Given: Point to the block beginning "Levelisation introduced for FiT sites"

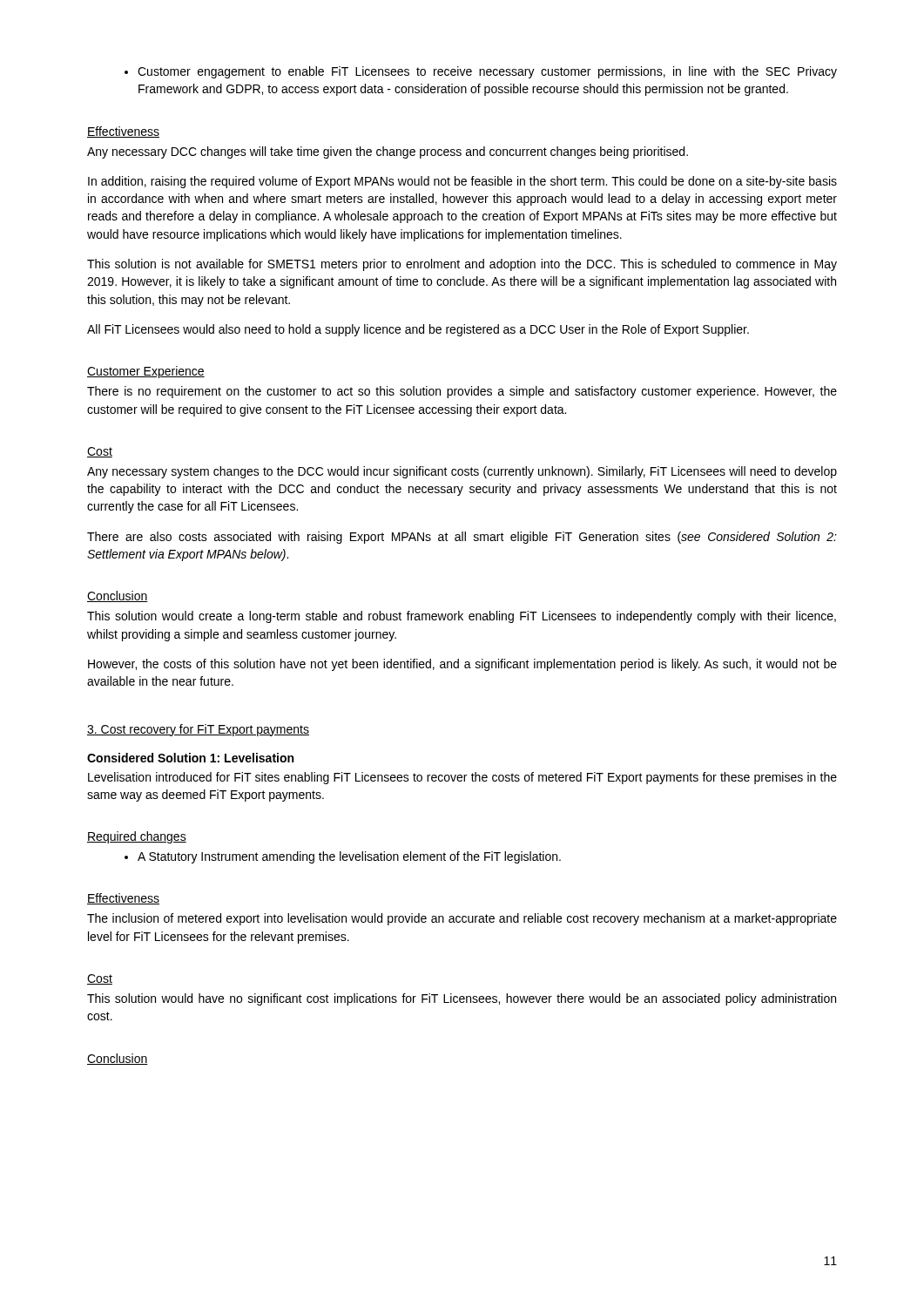Looking at the screenshot, I should tap(462, 786).
